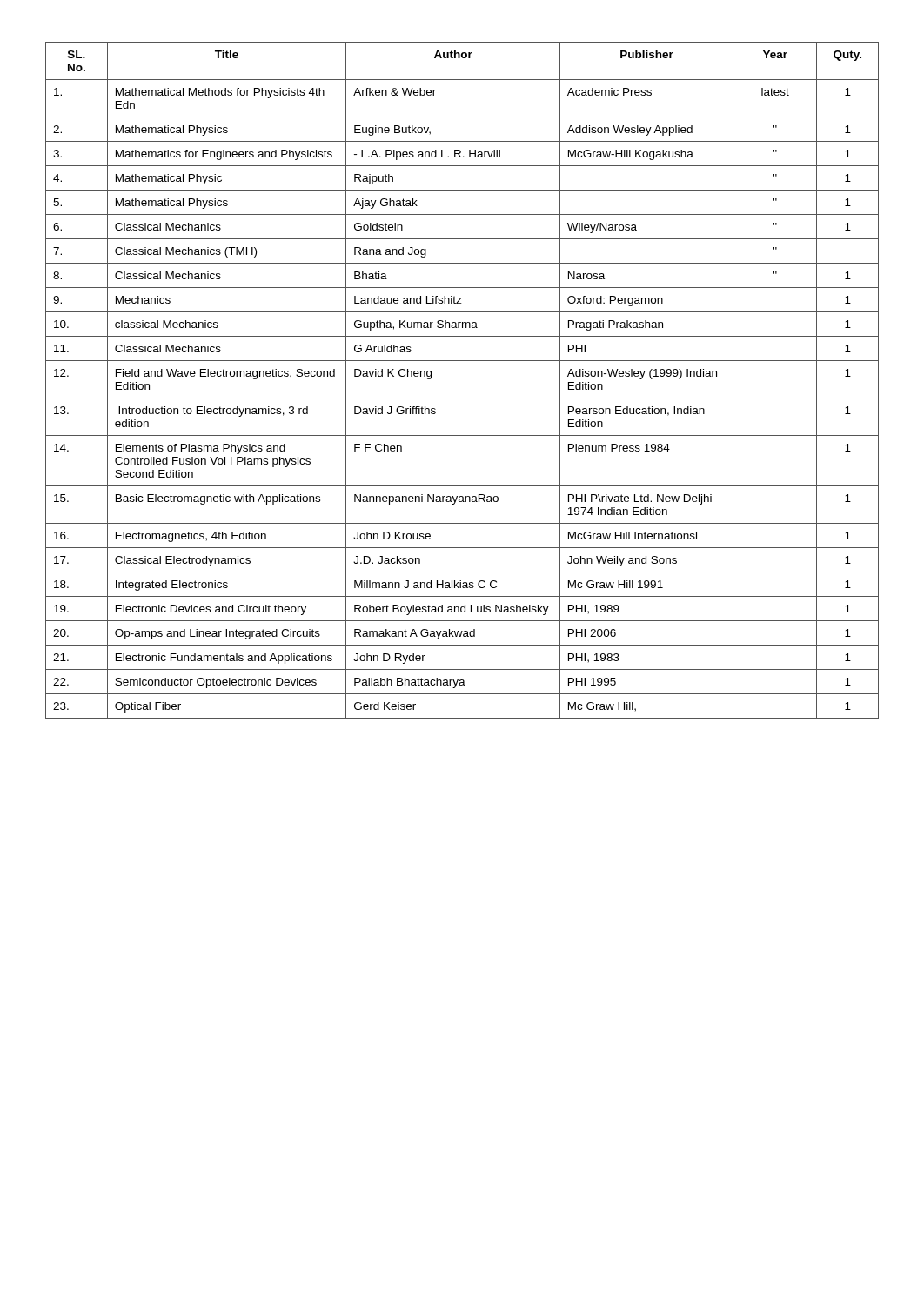Select the table that reads "J.D. Jackson"
924x1305 pixels.
point(462,380)
